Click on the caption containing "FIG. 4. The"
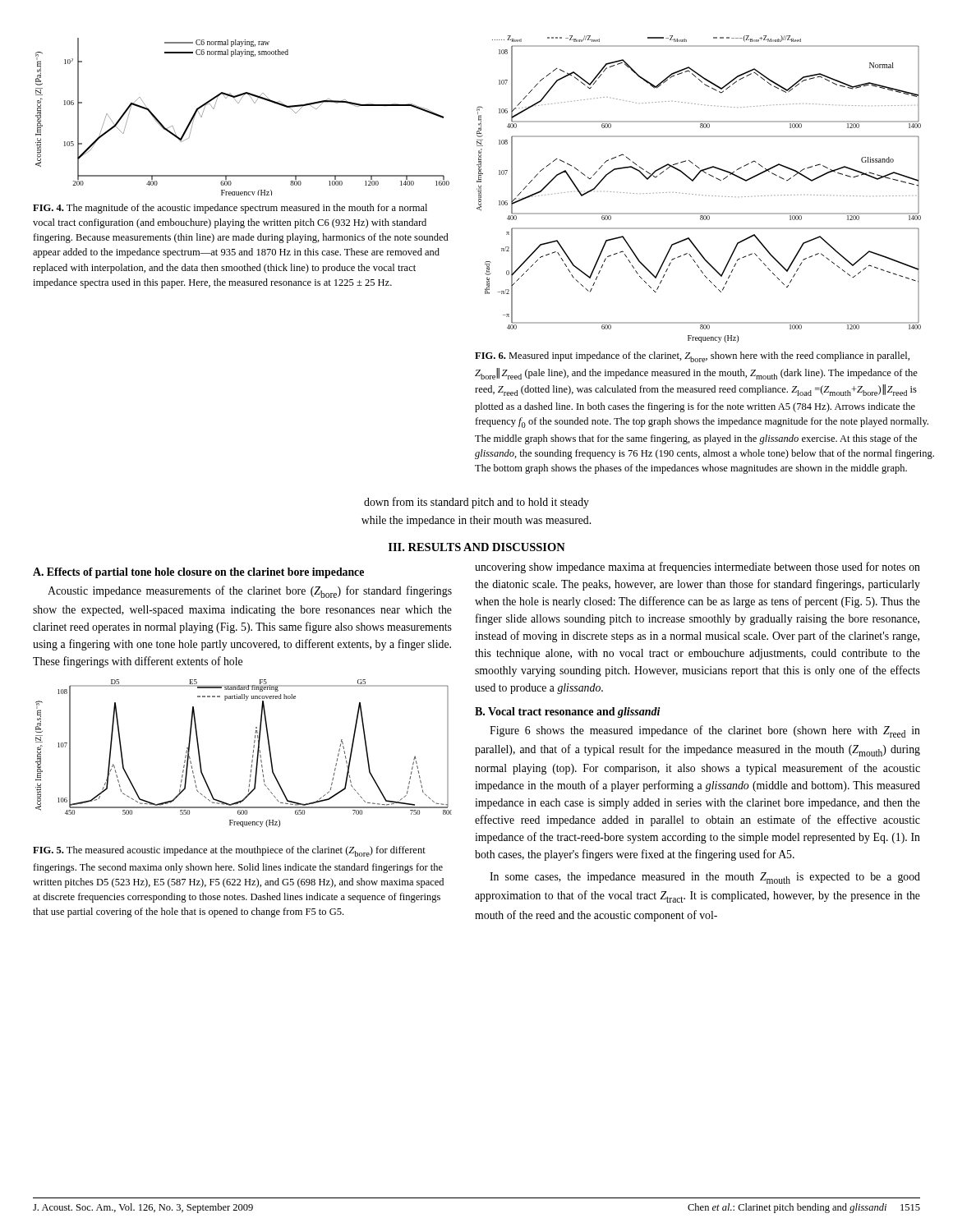 (242, 245)
